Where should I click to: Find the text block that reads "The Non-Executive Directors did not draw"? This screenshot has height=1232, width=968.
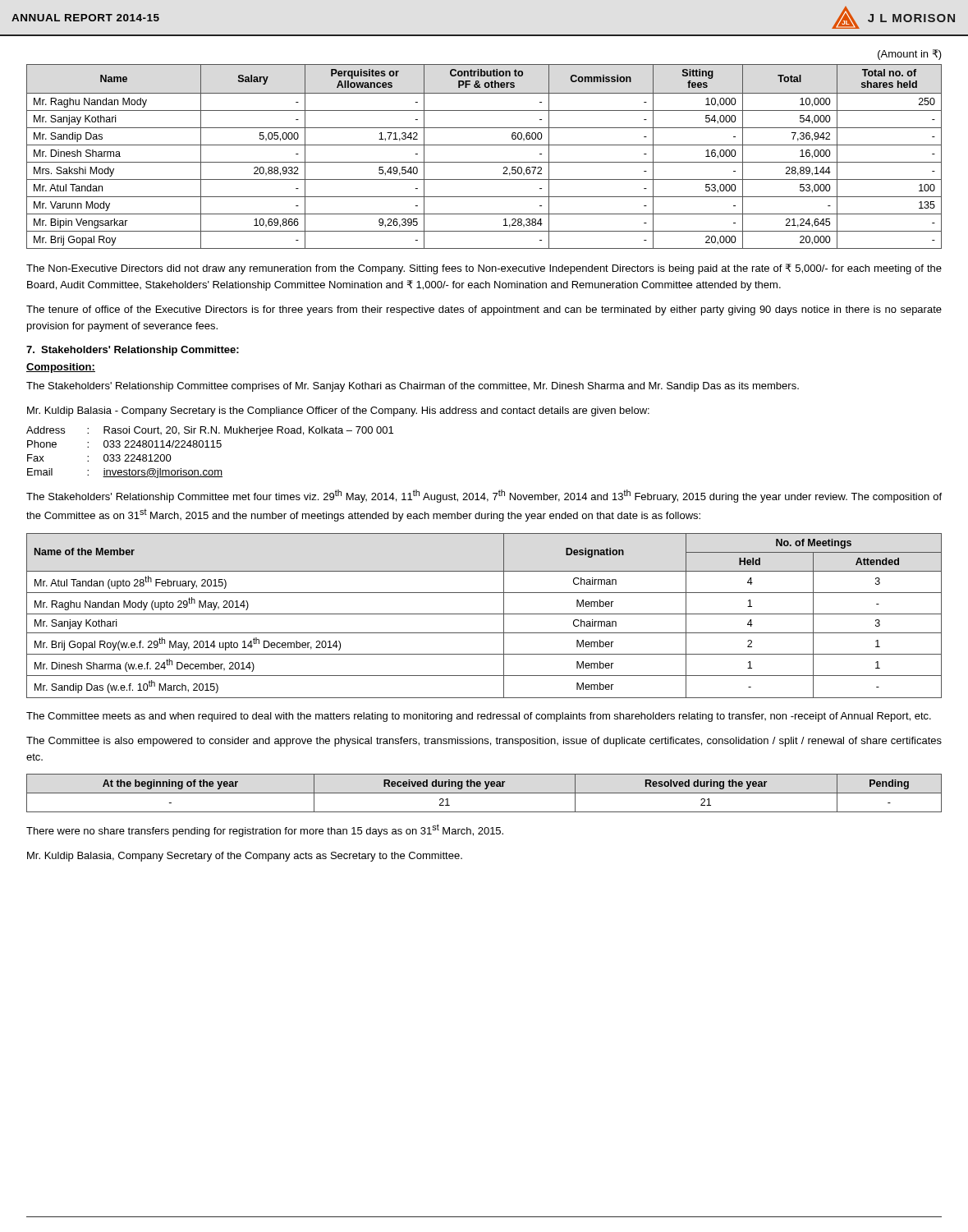(484, 276)
